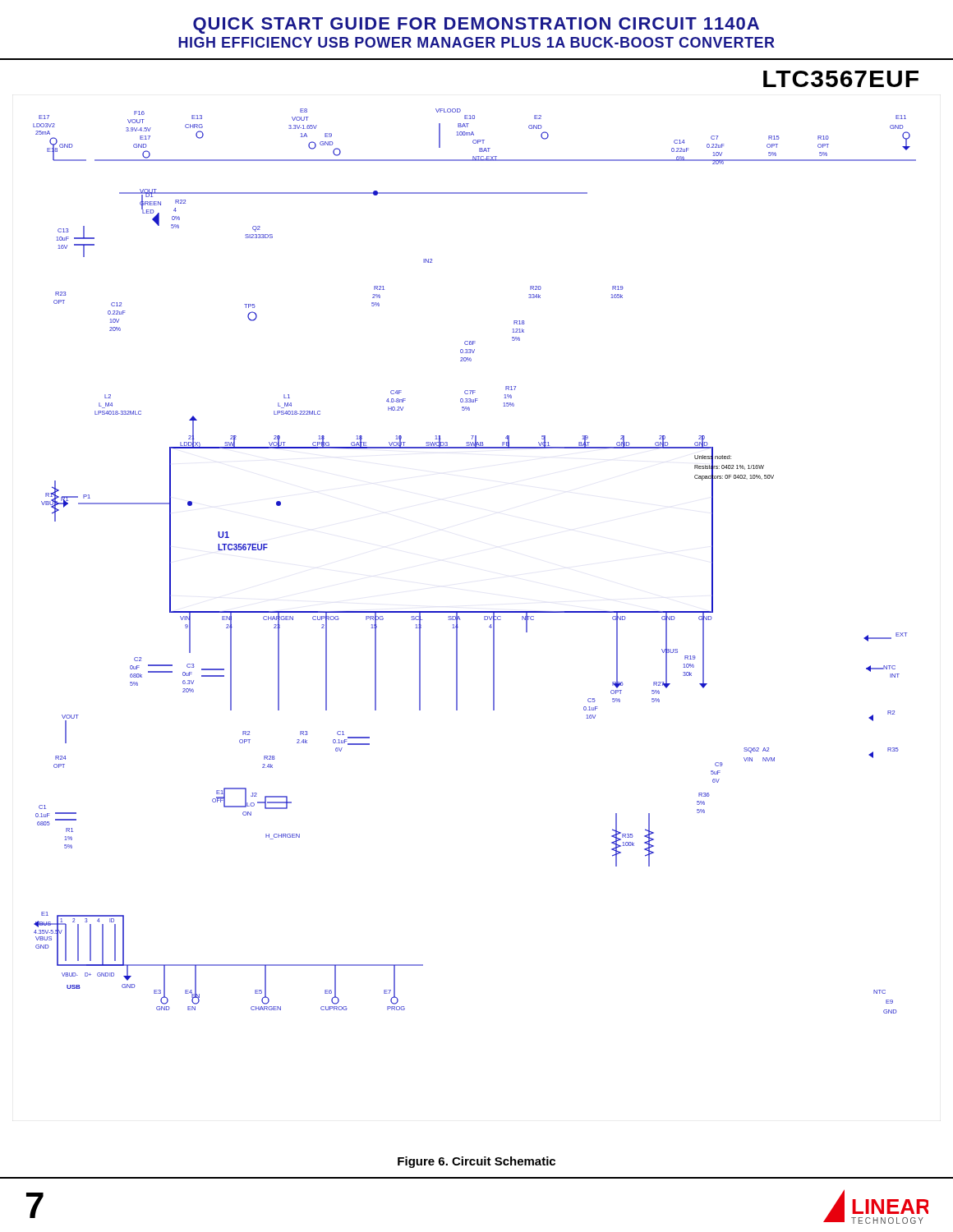Click on the circuit diagram
The image size is (953, 1232).
476,615
